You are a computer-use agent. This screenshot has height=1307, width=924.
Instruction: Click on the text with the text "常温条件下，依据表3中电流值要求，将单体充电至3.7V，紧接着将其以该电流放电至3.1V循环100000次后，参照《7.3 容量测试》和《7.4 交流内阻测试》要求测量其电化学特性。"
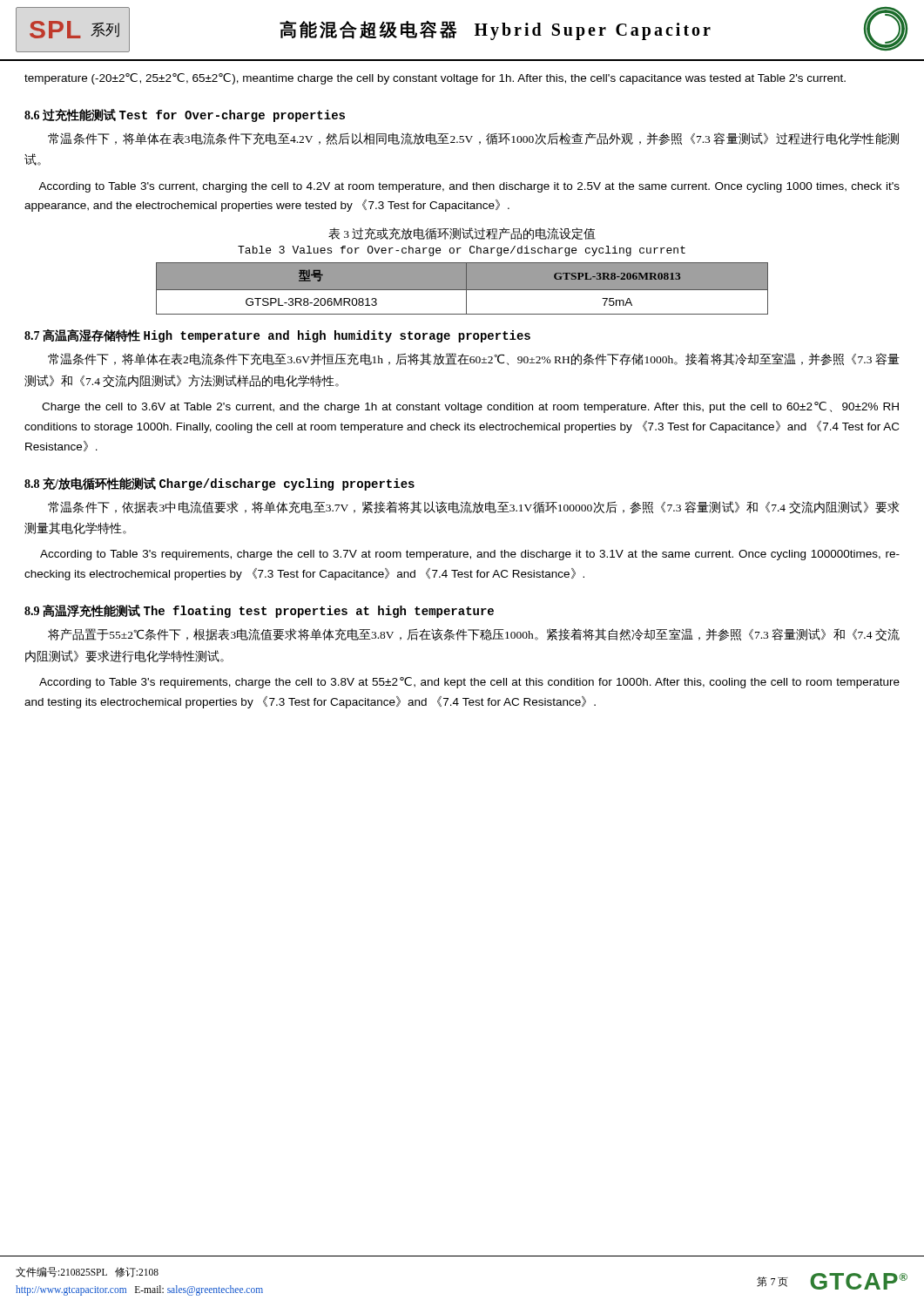coord(462,518)
